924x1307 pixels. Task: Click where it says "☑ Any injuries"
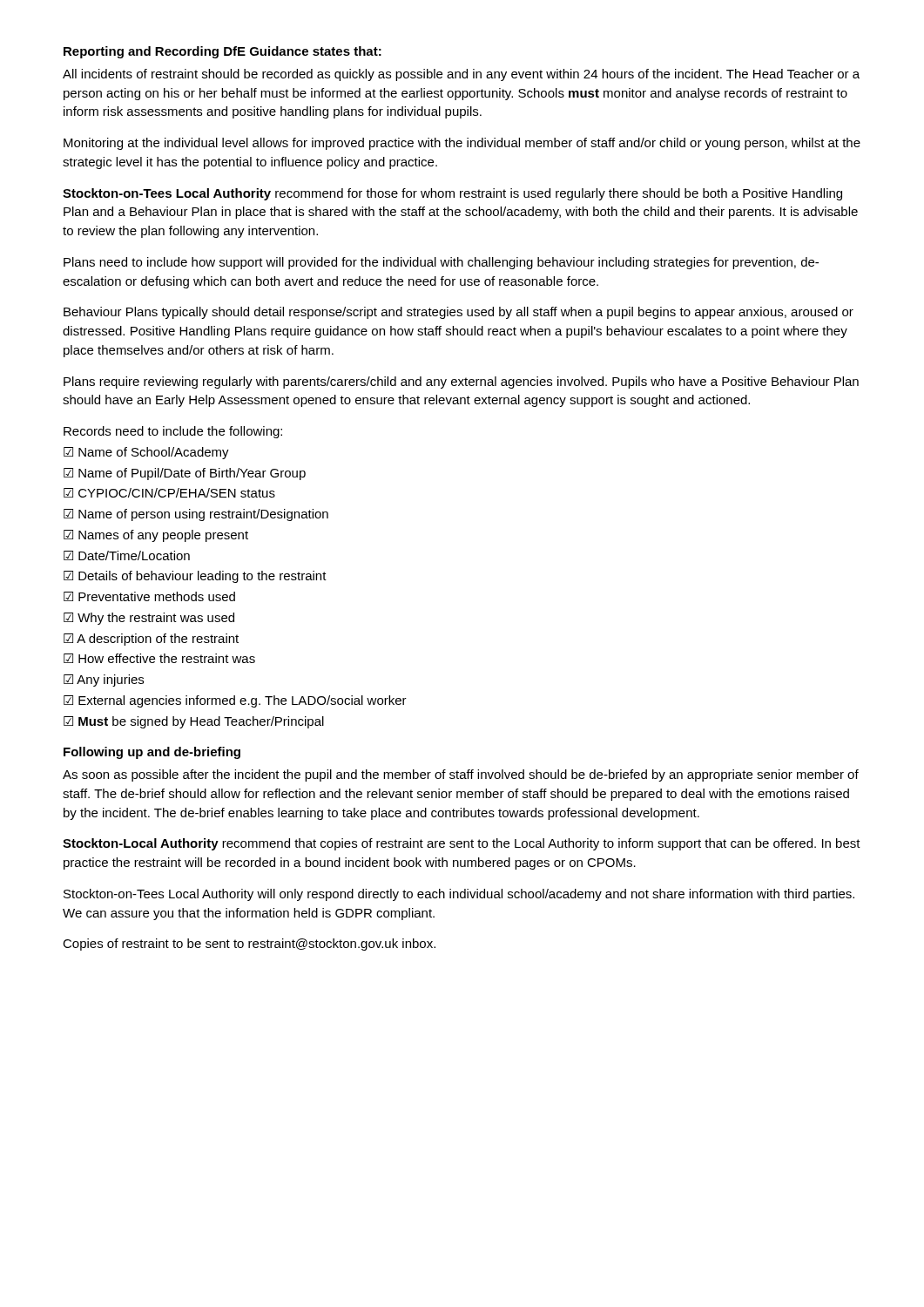[x=104, y=679]
